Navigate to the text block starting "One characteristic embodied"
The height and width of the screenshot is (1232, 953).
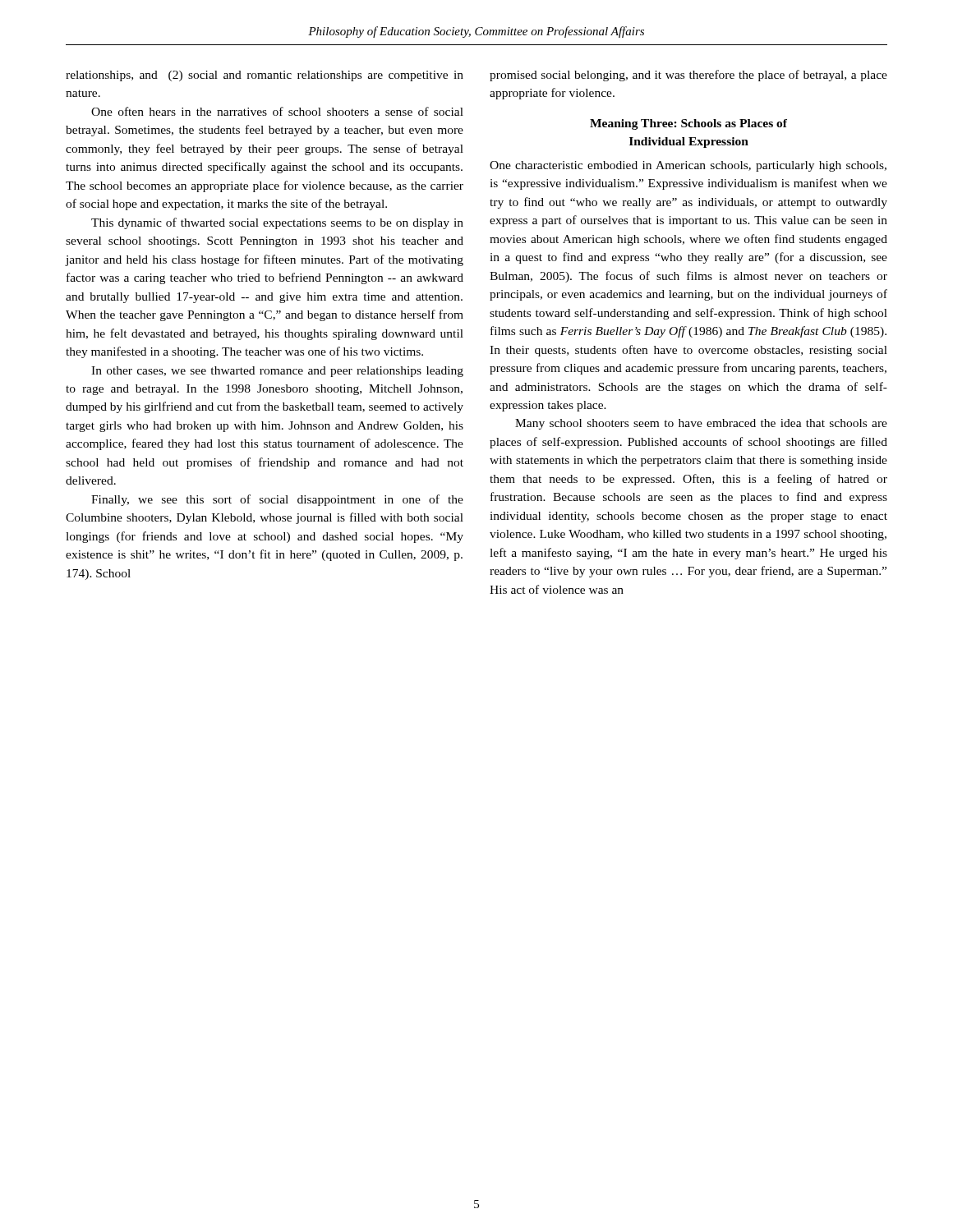pos(688,377)
